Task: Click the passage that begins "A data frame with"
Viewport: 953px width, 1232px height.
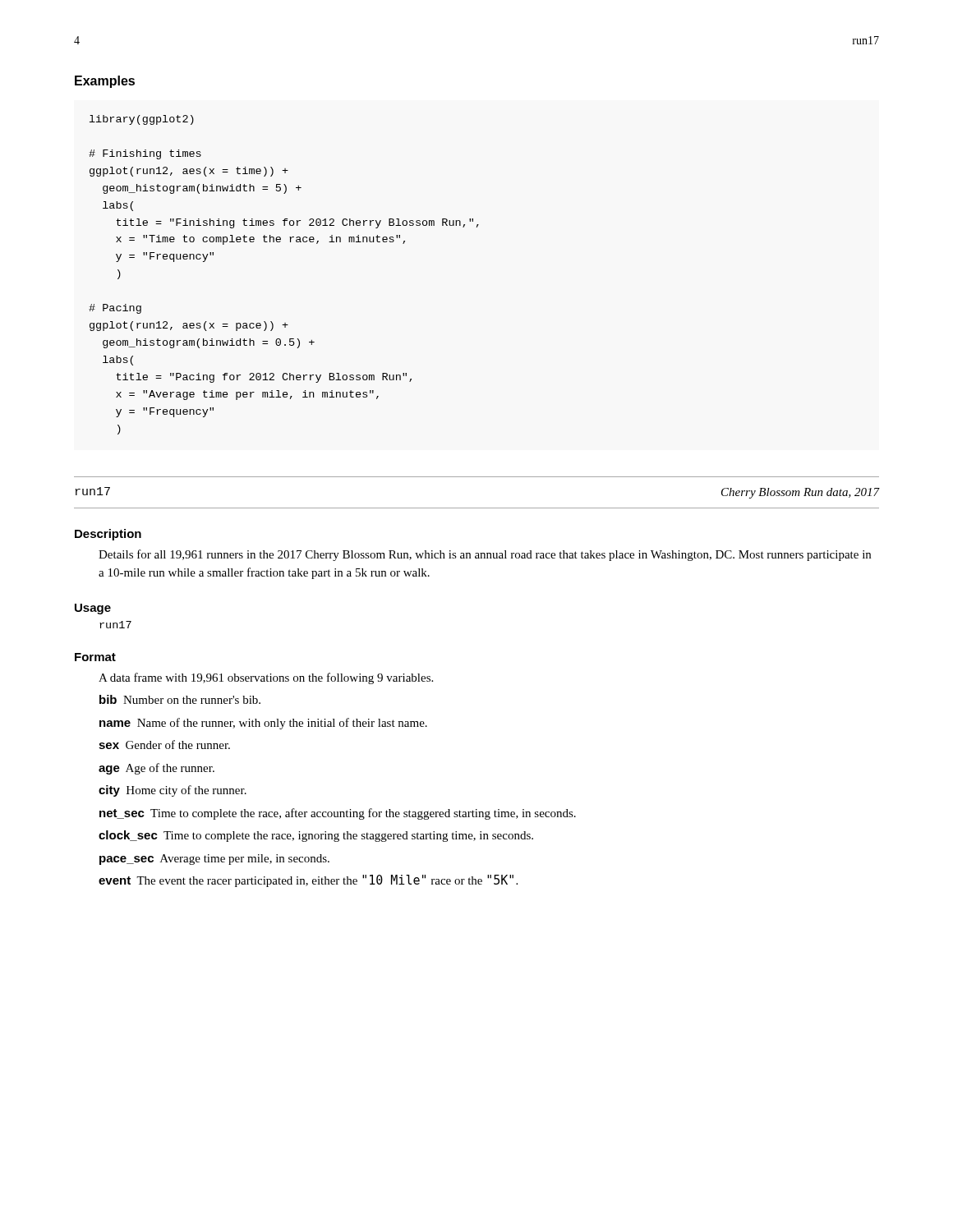Action: (266, 677)
